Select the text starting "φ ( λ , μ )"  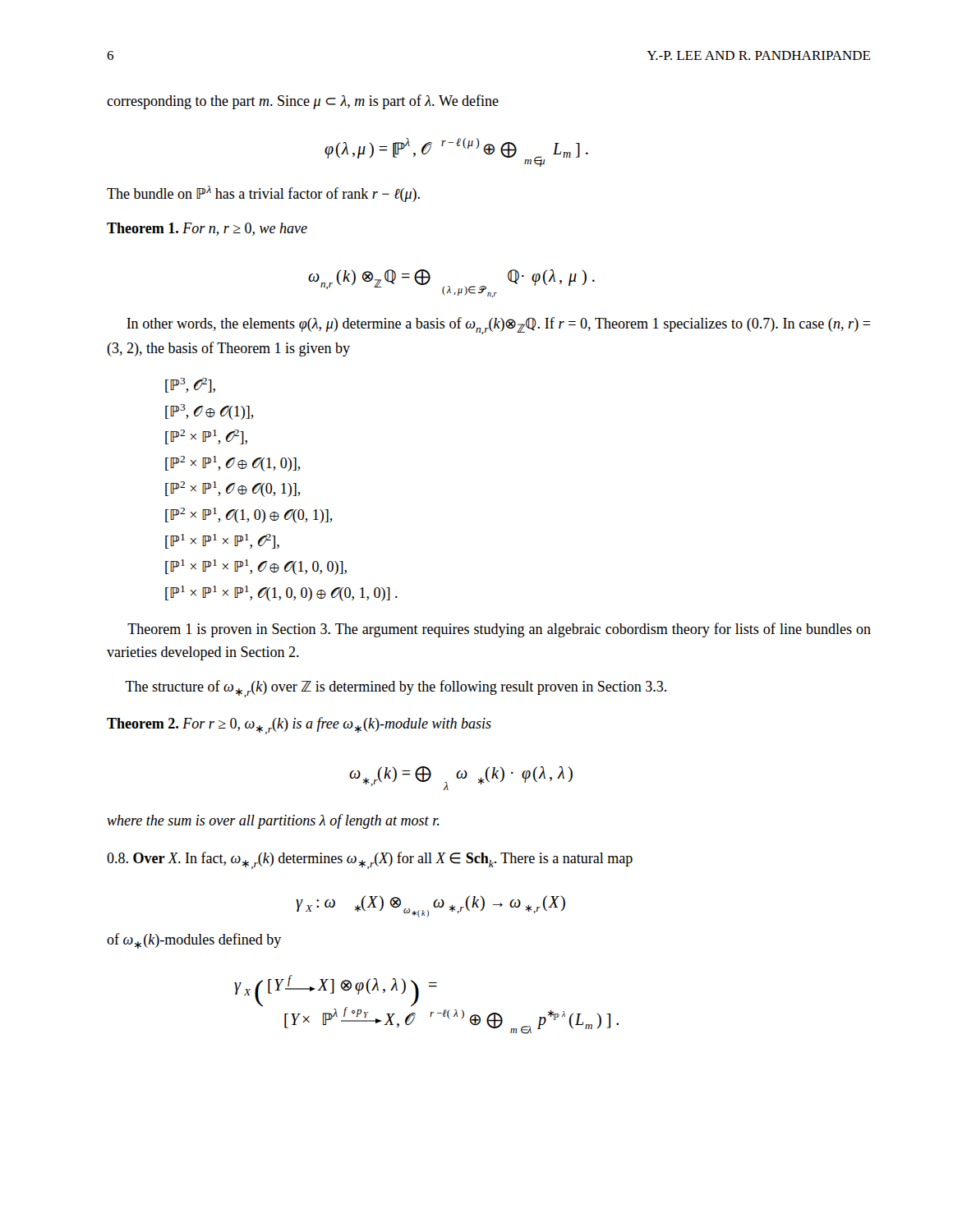click(x=489, y=147)
